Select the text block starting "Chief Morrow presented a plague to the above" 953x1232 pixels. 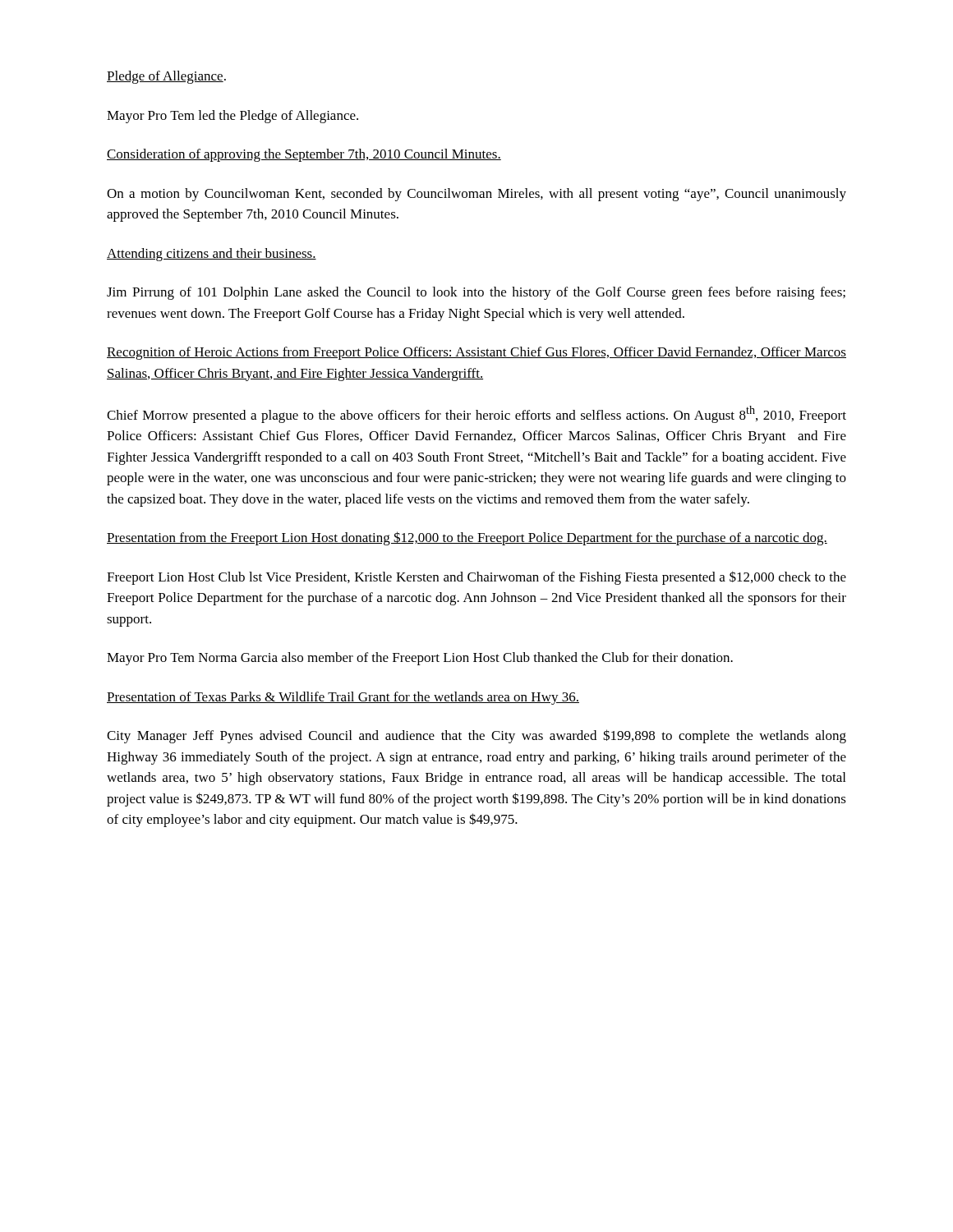tap(476, 455)
